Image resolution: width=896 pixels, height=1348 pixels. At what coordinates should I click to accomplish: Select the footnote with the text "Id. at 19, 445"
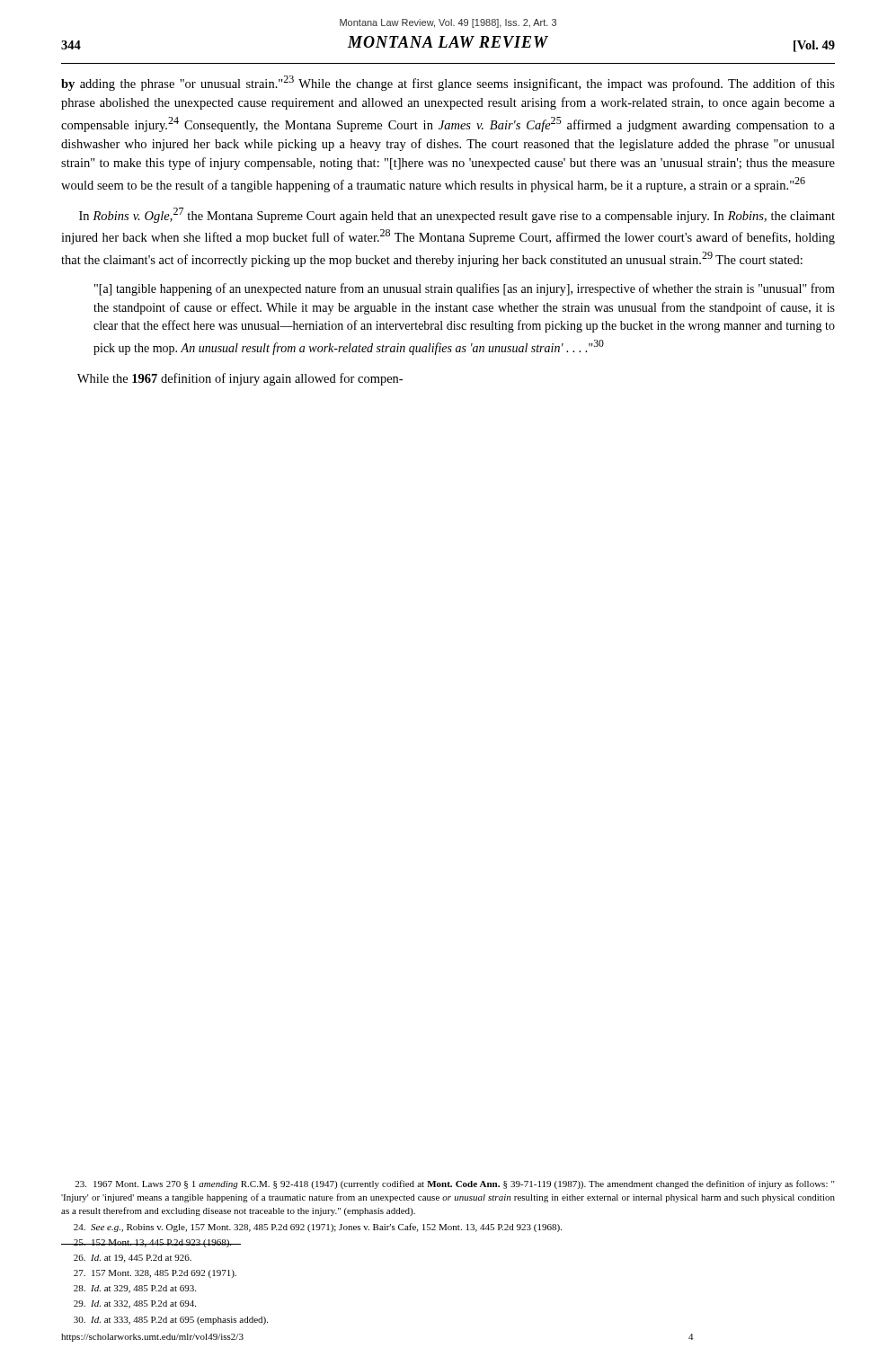126,1257
